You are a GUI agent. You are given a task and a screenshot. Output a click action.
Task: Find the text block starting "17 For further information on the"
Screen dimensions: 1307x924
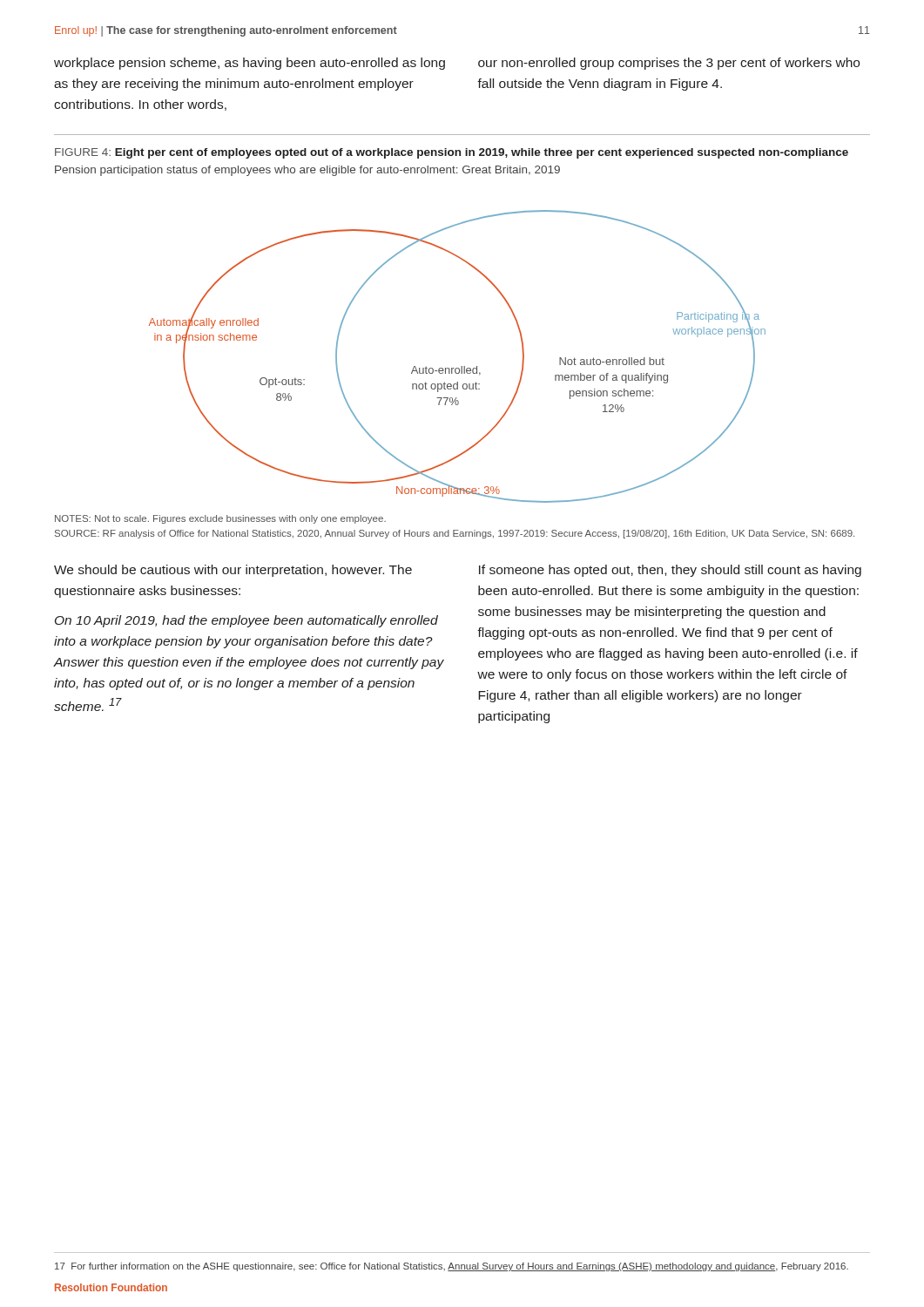[x=451, y=1266]
